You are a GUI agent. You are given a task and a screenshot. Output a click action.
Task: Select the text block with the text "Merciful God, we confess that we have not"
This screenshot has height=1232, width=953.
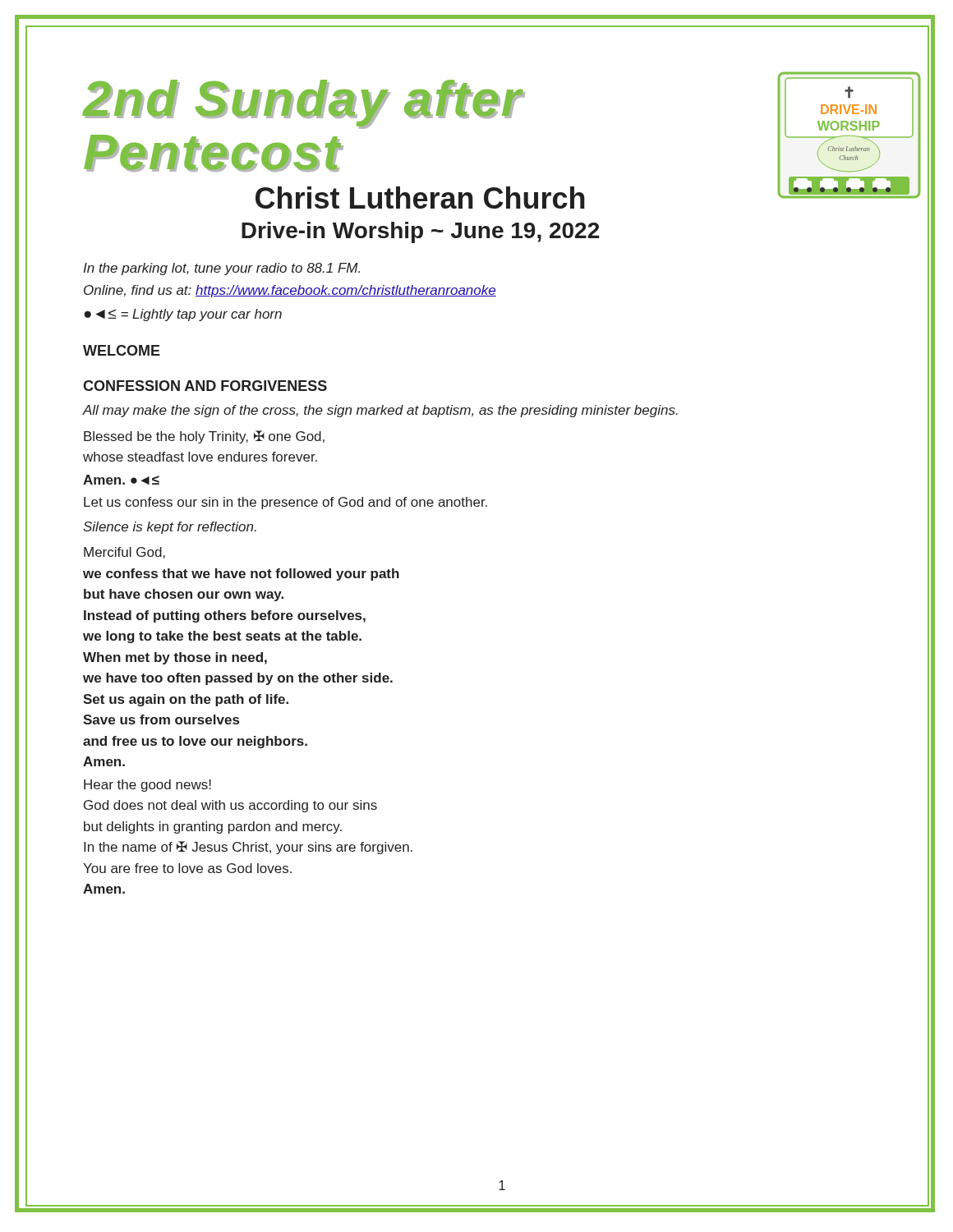point(124,553)
